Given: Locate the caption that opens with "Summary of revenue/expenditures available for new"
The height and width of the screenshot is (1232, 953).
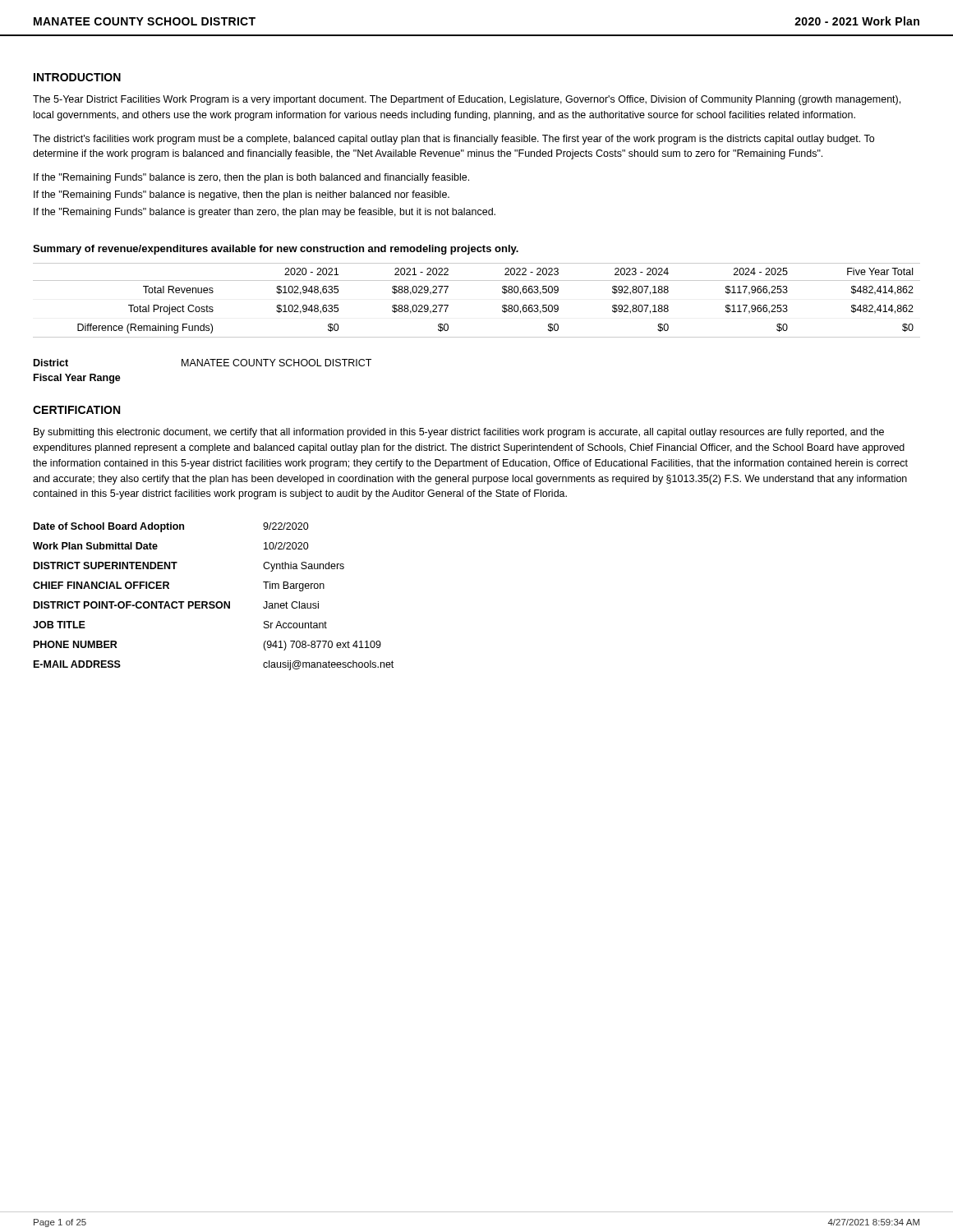Looking at the screenshot, I should pyautogui.click(x=276, y=249).
